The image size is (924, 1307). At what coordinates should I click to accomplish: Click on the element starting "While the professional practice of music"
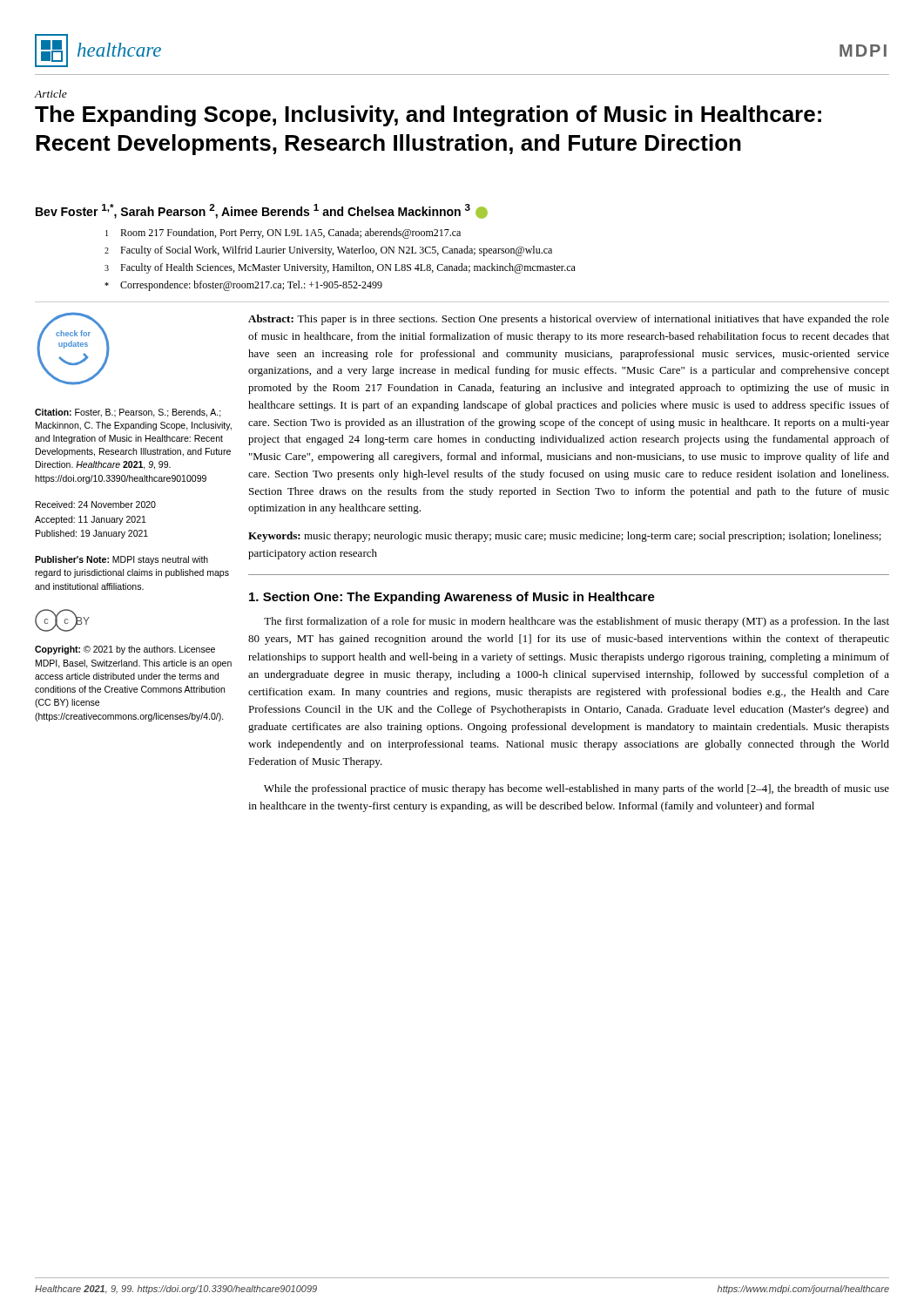(x=569, y=796)
